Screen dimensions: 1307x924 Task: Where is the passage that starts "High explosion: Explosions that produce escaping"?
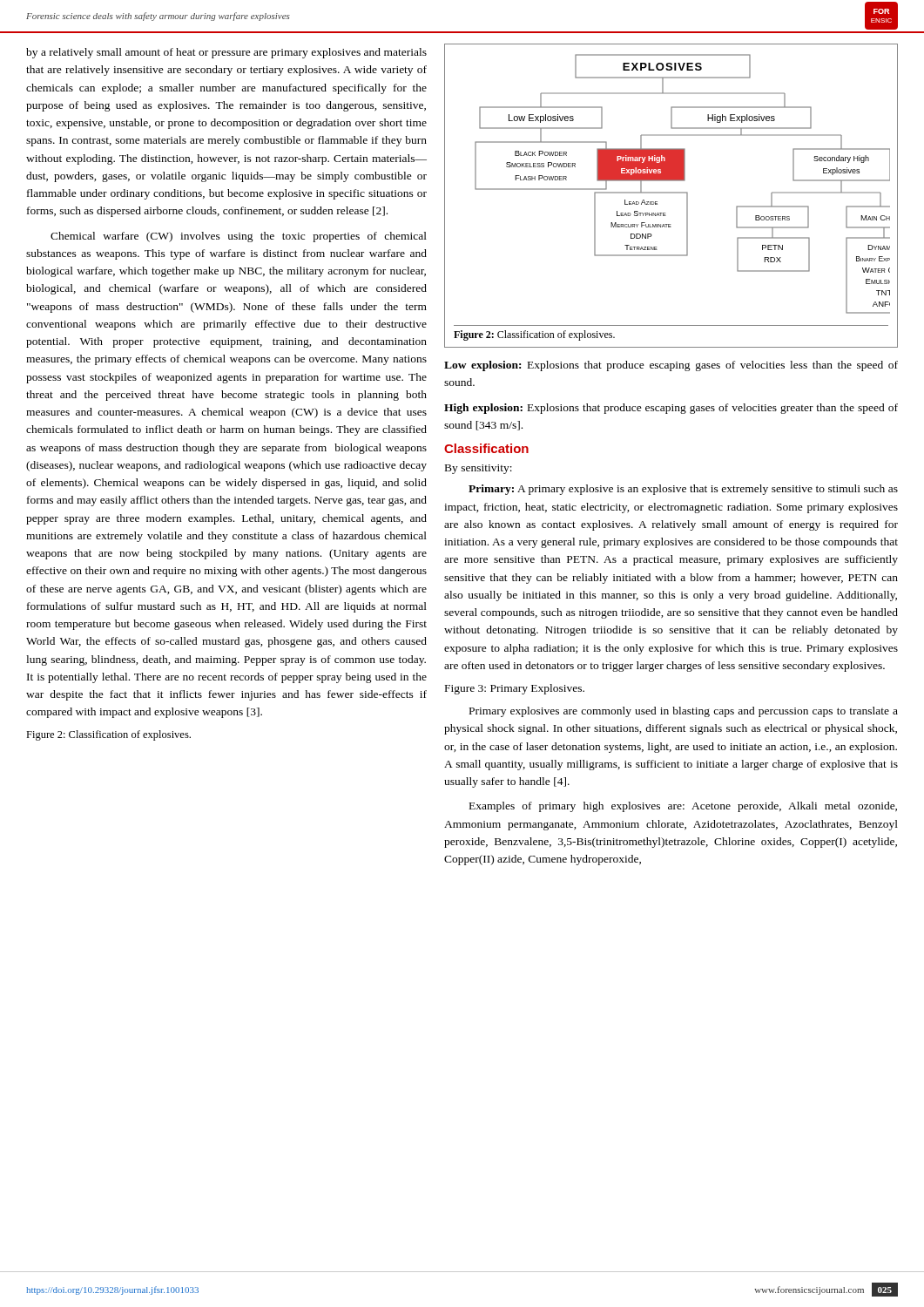pyautogui.click(x=671, y=416)
